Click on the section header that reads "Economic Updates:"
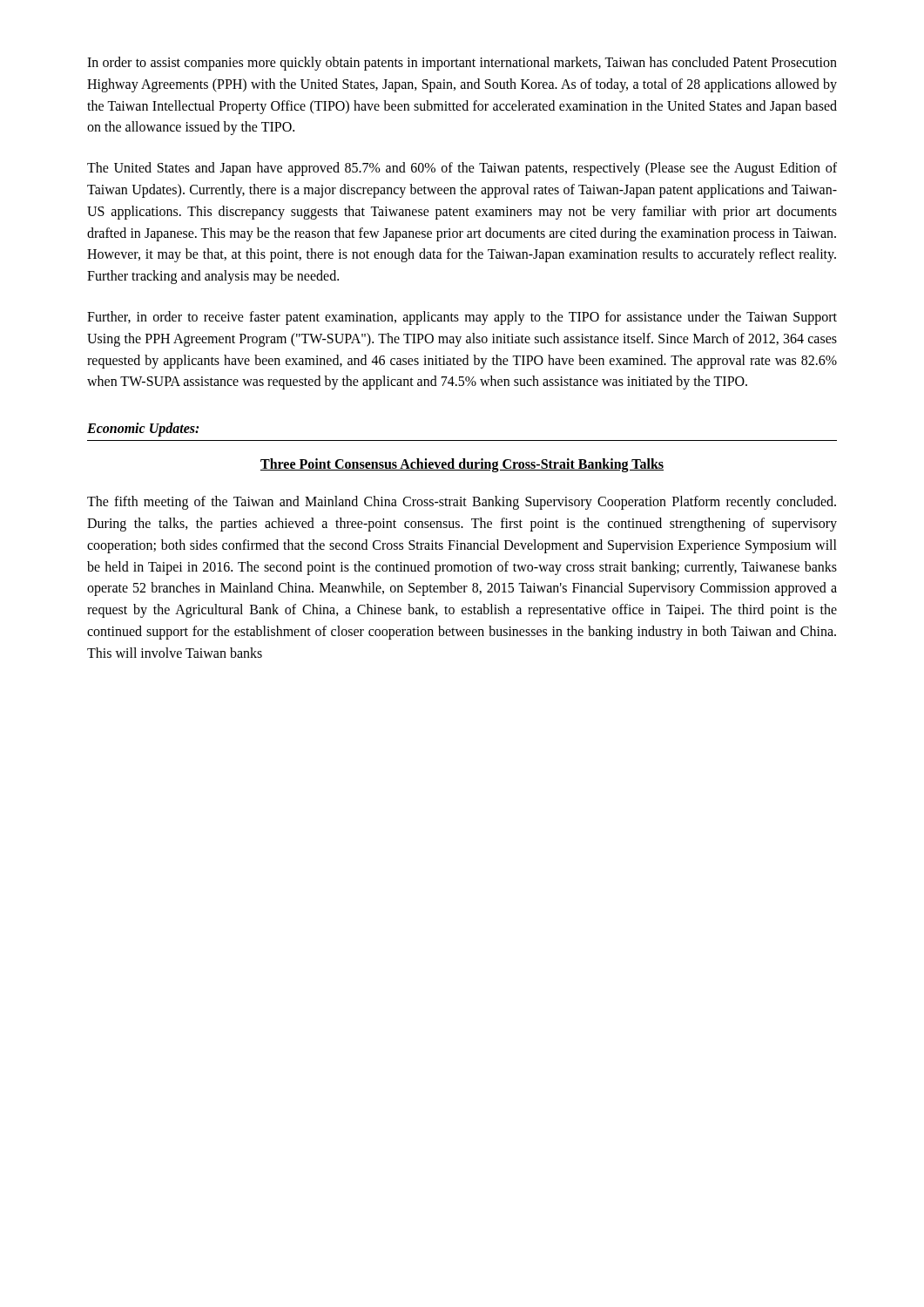Image resolution: width=924 pixels, height=1307 pixels. pyautogui.click(x=143, y=429)
